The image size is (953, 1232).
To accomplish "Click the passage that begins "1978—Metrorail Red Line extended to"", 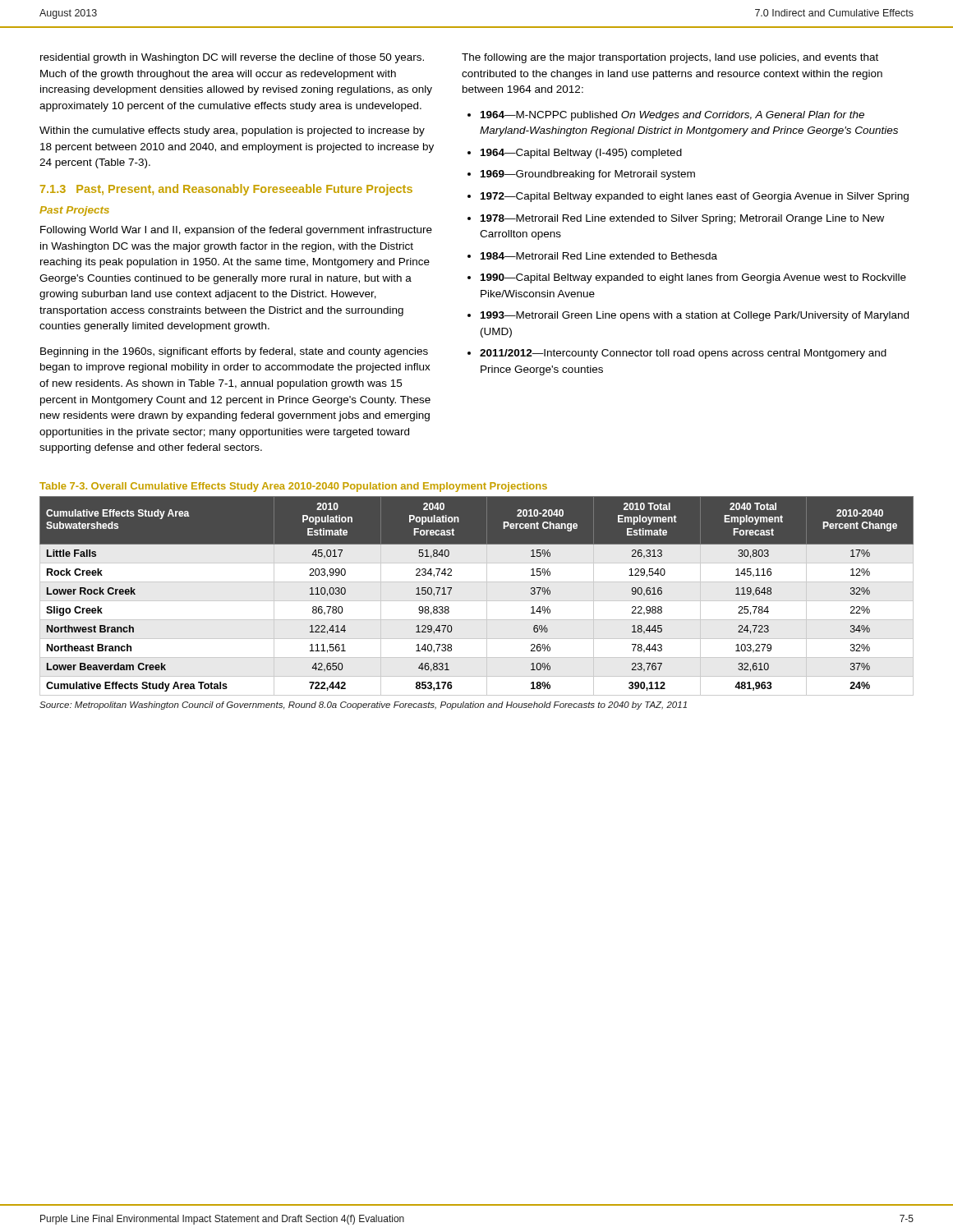I will point(682,226).
